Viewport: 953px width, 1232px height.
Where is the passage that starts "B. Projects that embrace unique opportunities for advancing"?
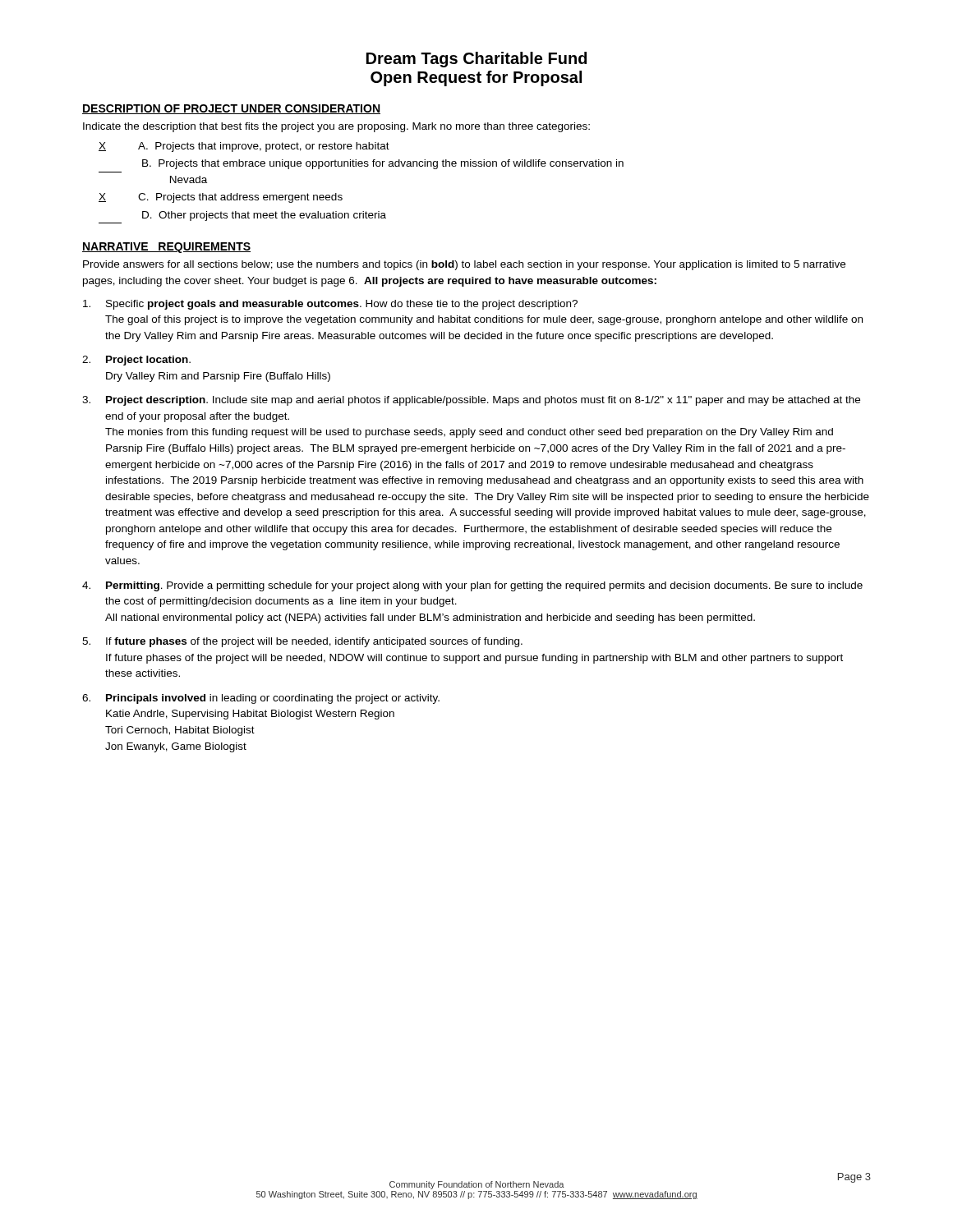click(361, 171)
